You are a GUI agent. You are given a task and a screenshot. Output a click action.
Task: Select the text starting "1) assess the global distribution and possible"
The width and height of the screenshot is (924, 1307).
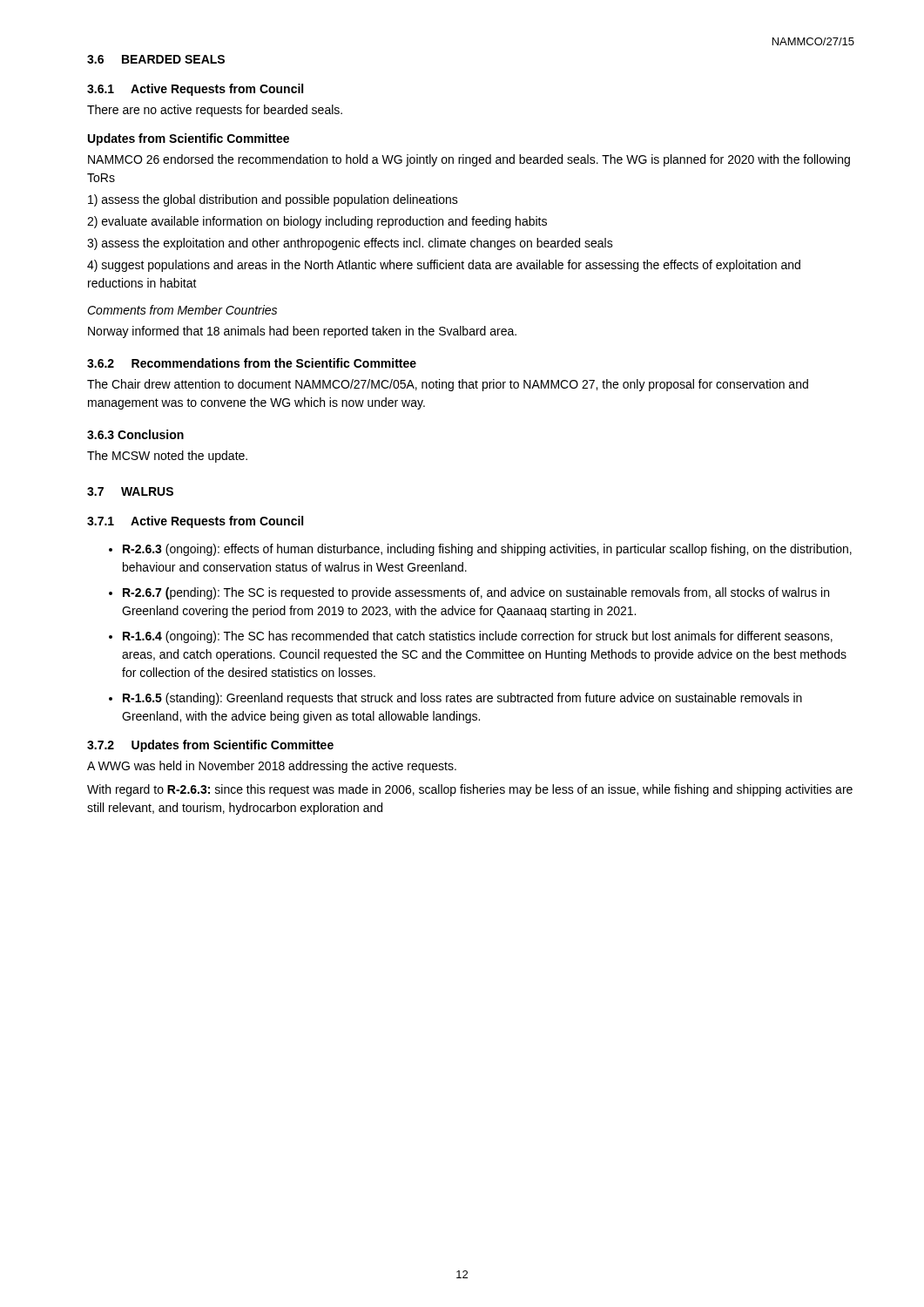coord(272,200)
